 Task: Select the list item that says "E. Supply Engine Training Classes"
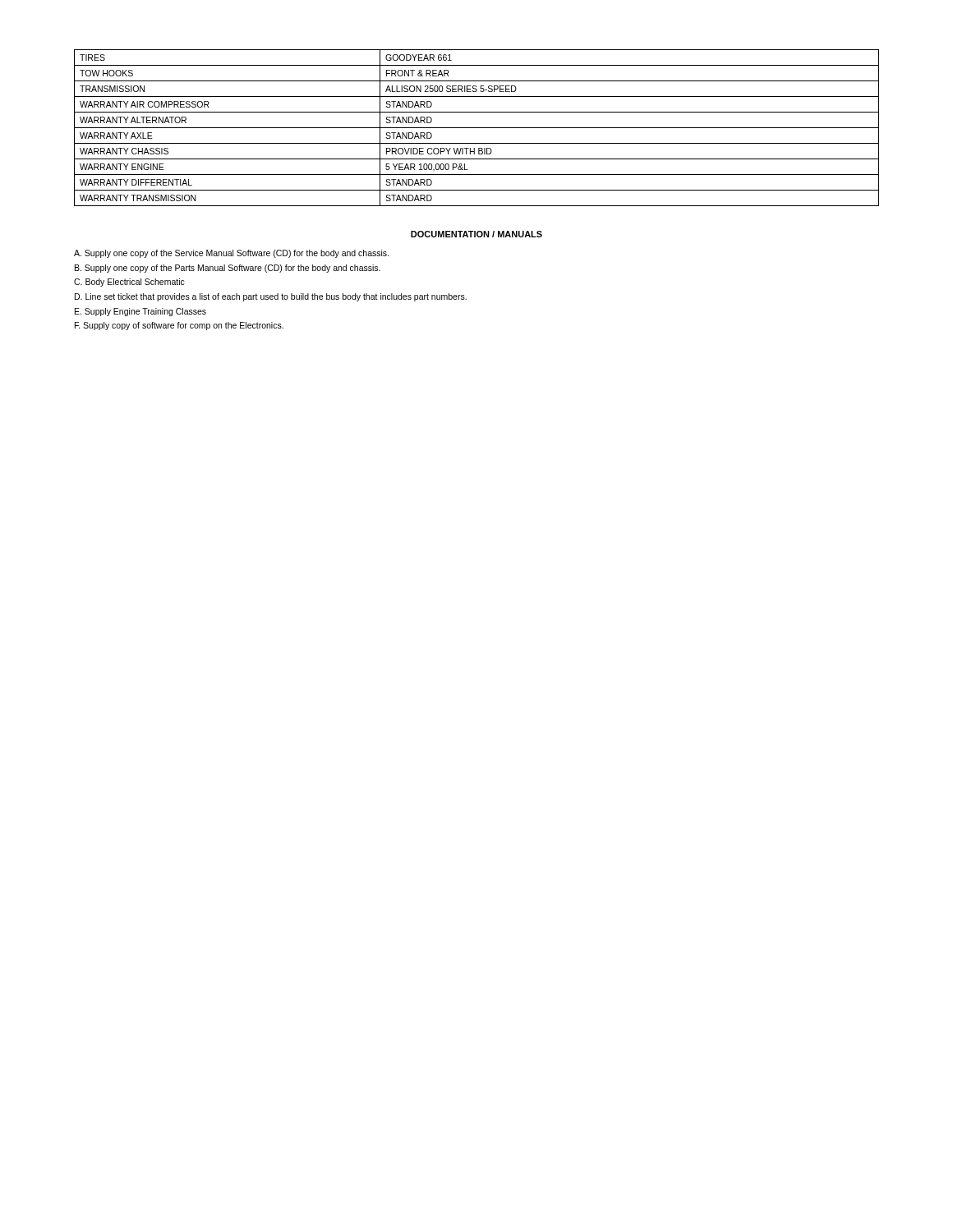[x=140, y=311]
